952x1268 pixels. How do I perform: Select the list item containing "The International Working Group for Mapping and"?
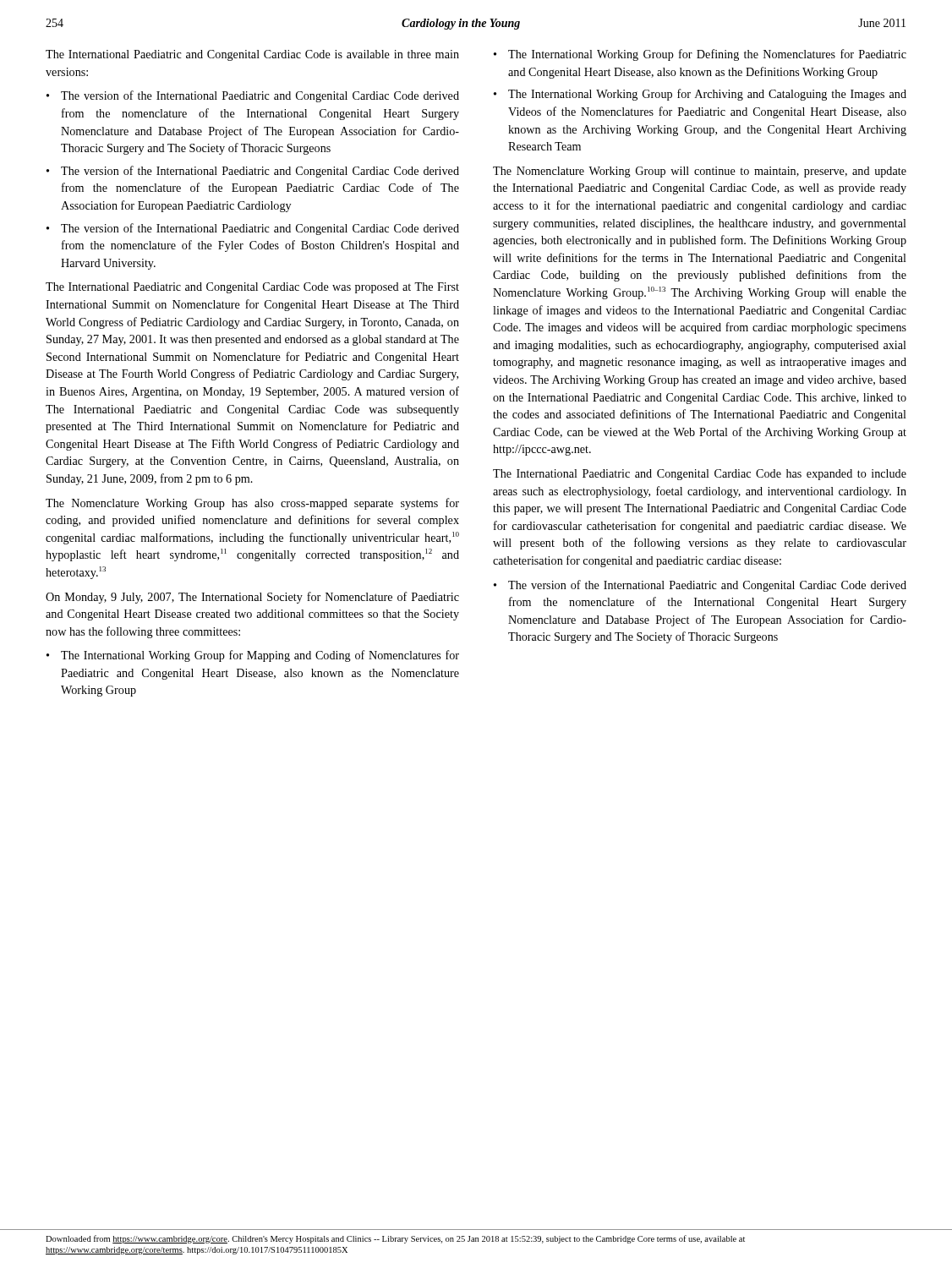pyautogui.click(x=260, y=673)
